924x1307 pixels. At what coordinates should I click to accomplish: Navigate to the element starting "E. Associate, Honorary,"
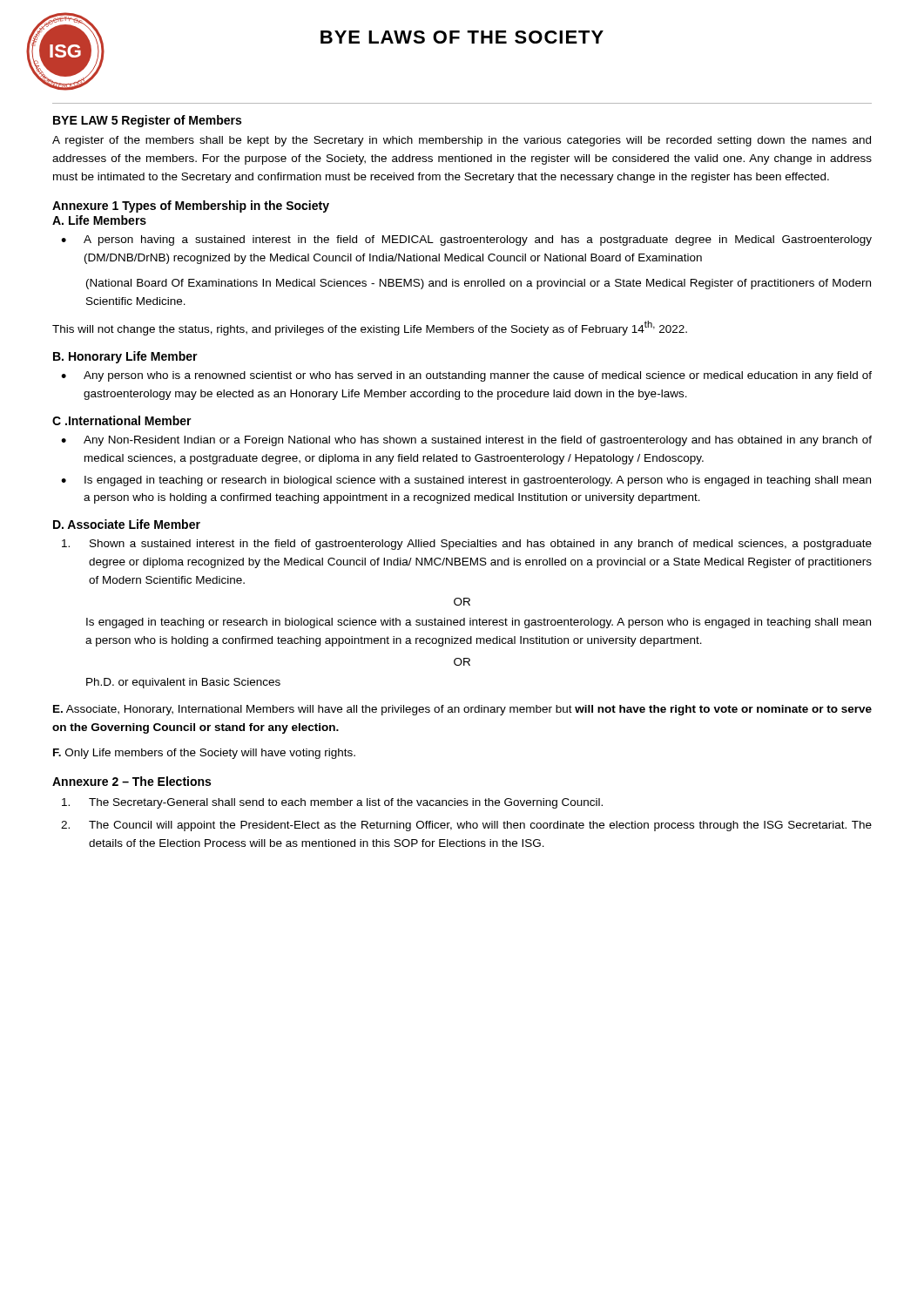[x=462, y=718]
